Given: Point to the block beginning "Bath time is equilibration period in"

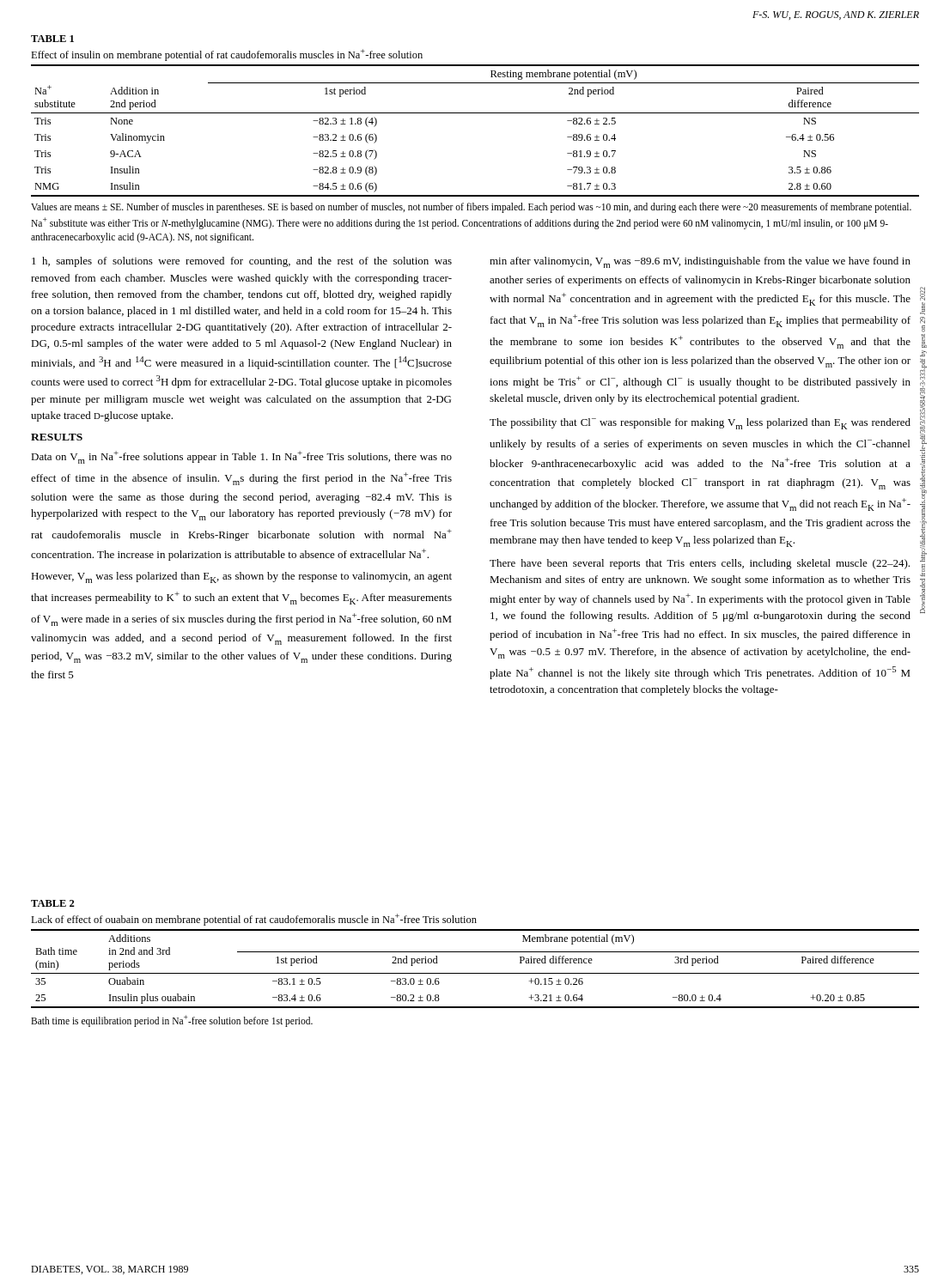Looking at the screenshot, I should pos(172,1020).
